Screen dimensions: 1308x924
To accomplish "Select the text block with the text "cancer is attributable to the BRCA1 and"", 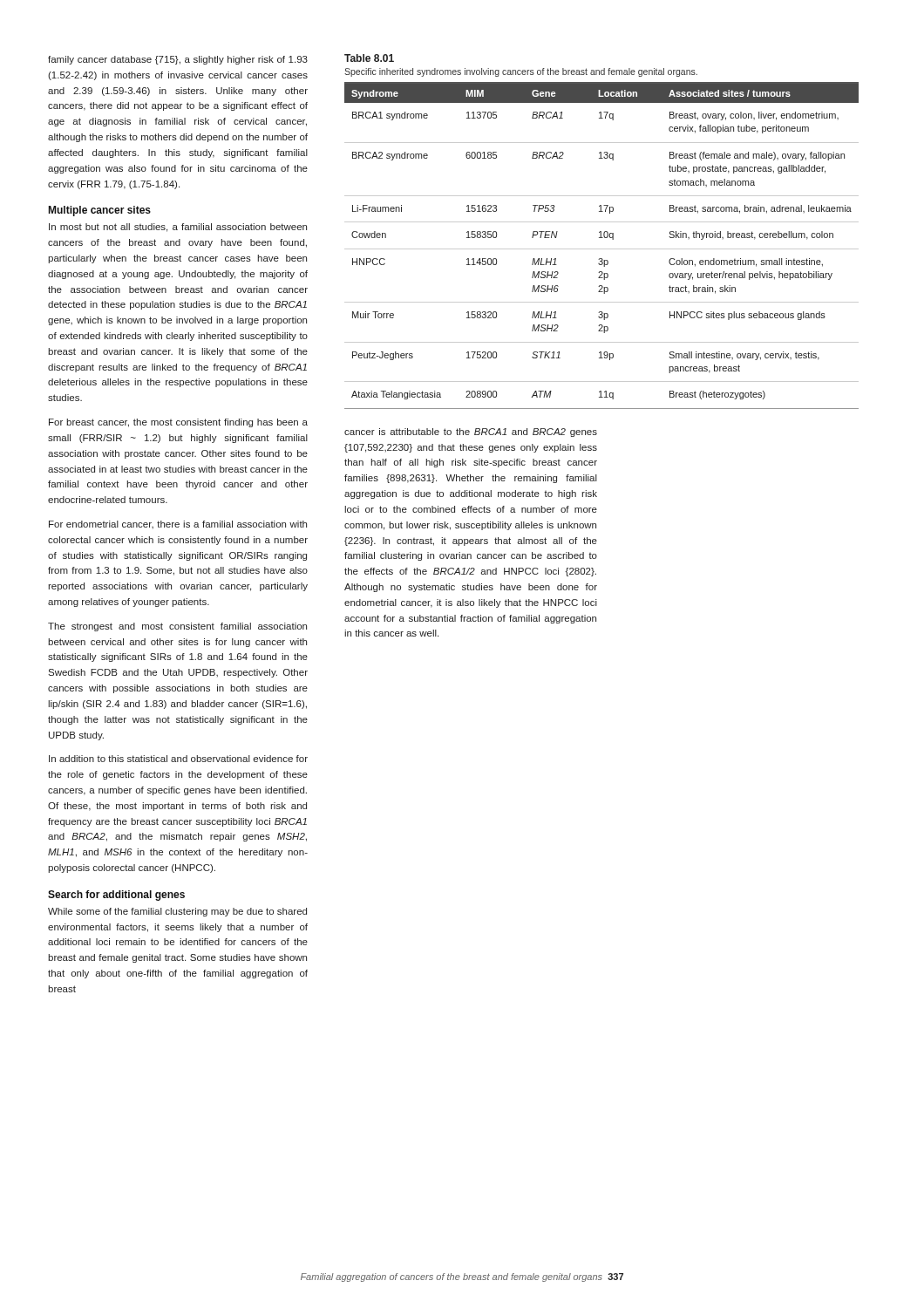I will point(471,532).
